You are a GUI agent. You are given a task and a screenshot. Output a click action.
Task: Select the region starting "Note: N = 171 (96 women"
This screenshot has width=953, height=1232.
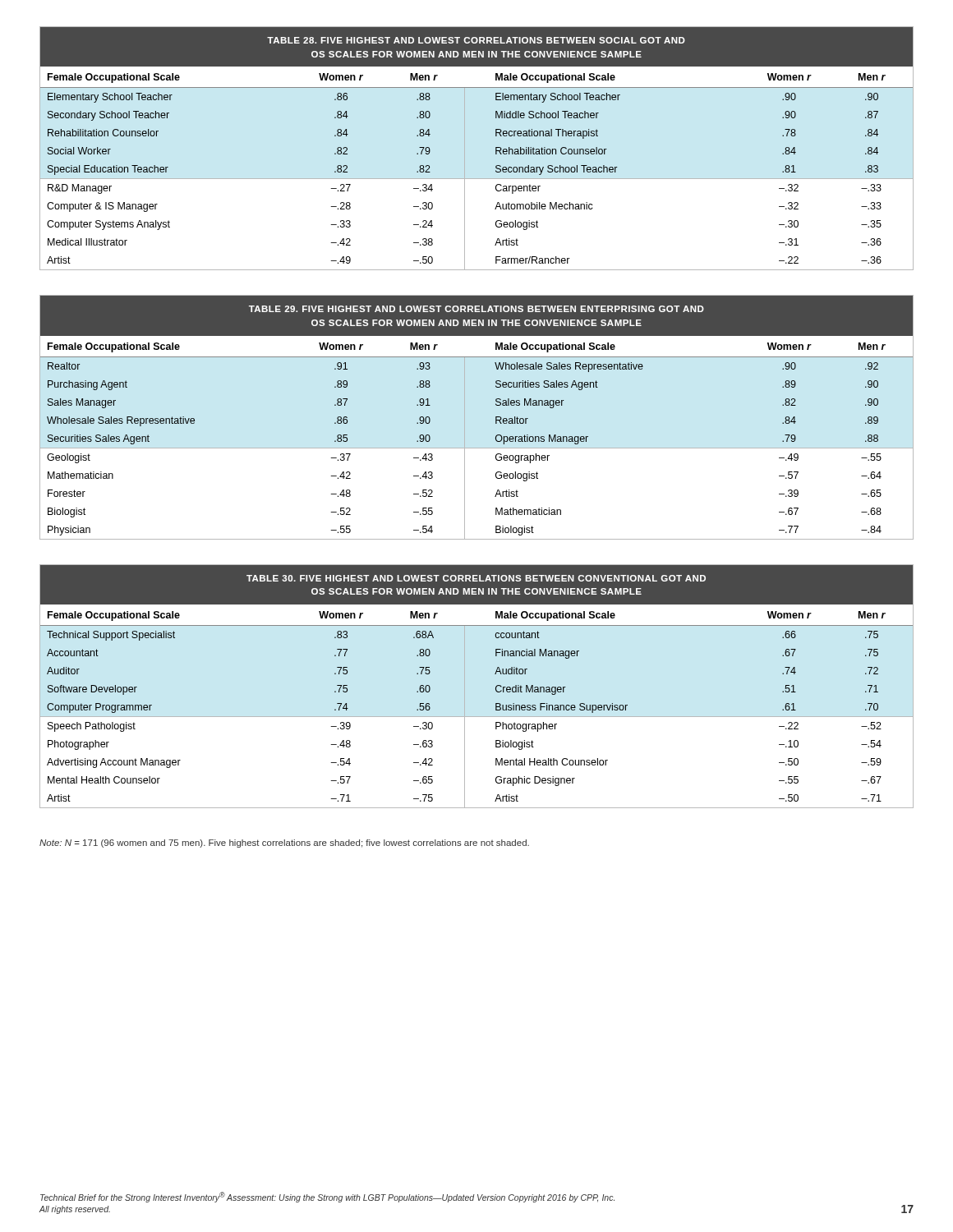[x=285, y=843]
